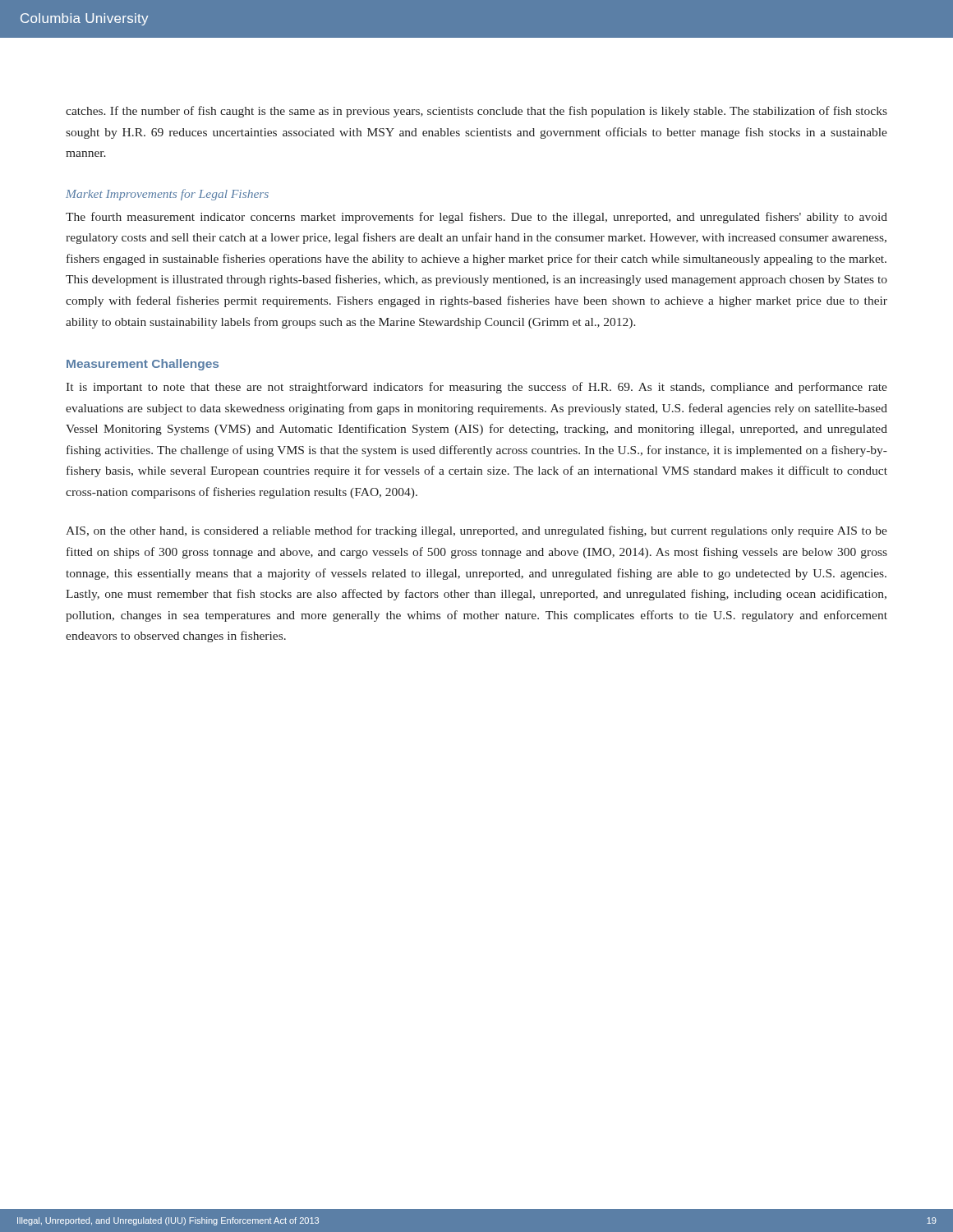Click on the text starting "AIS, on the"

point(476,583)
